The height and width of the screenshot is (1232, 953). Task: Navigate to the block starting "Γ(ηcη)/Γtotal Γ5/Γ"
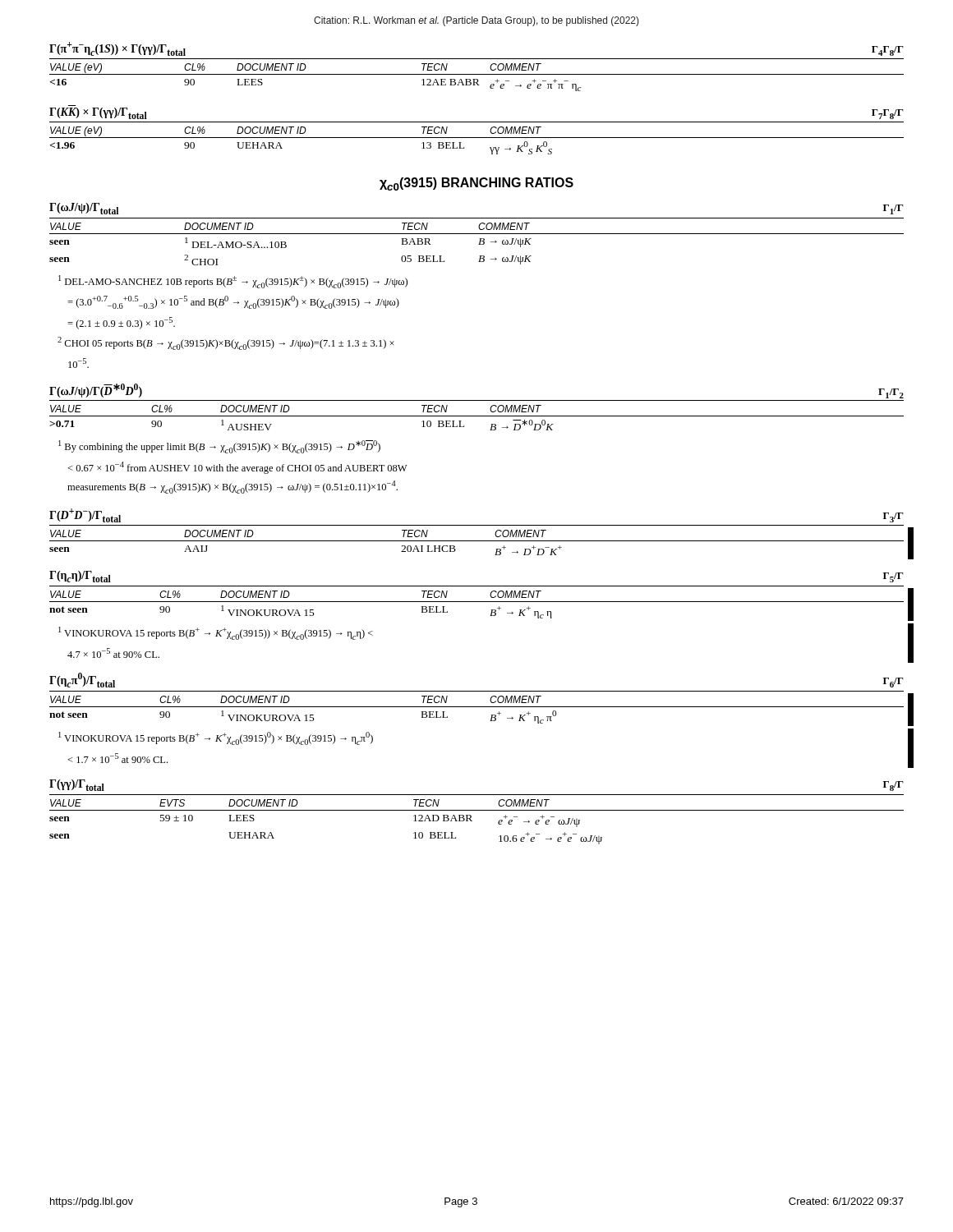coord(476,577)
